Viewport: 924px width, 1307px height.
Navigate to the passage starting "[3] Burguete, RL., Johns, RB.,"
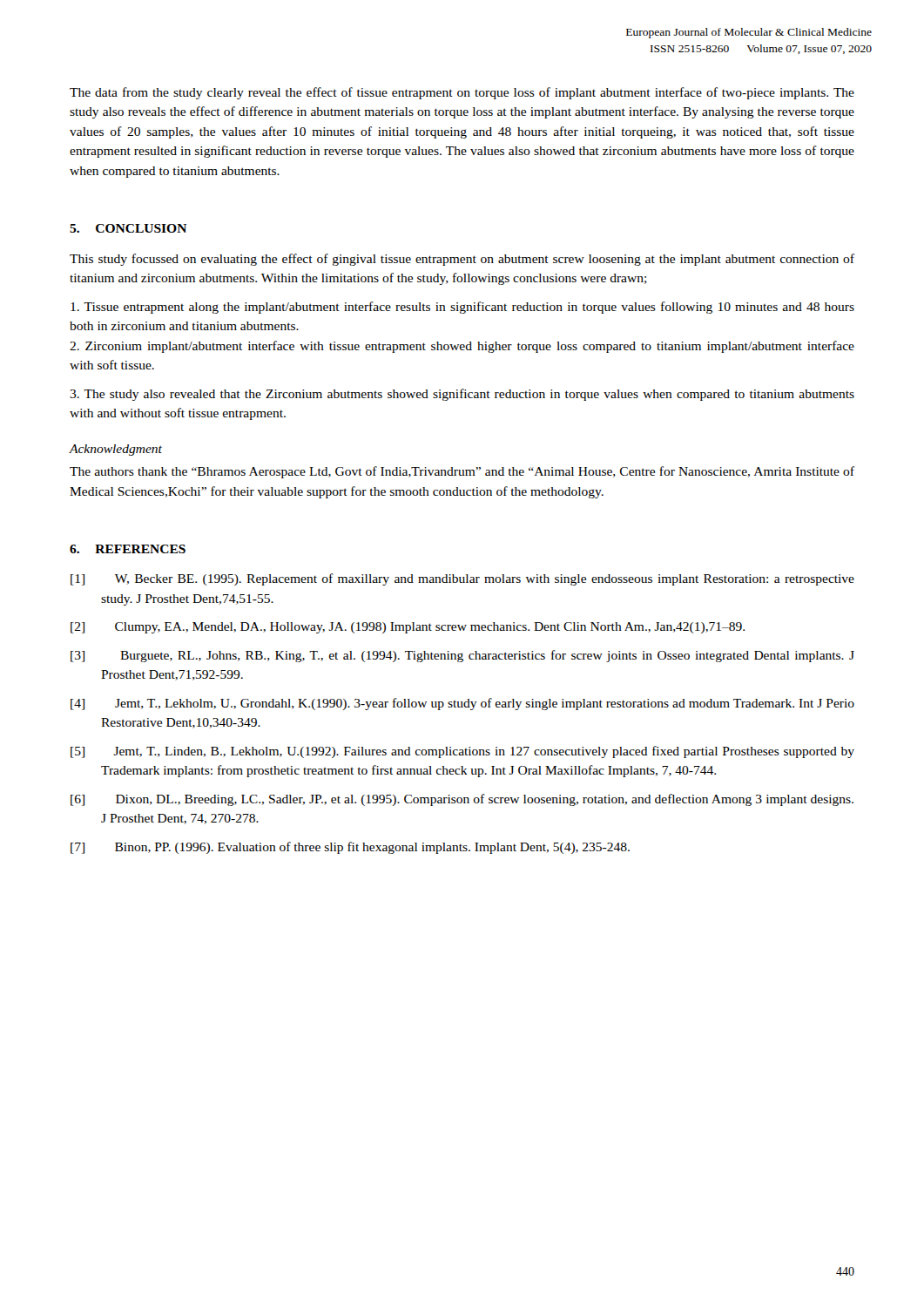click(x=462, y=665)
